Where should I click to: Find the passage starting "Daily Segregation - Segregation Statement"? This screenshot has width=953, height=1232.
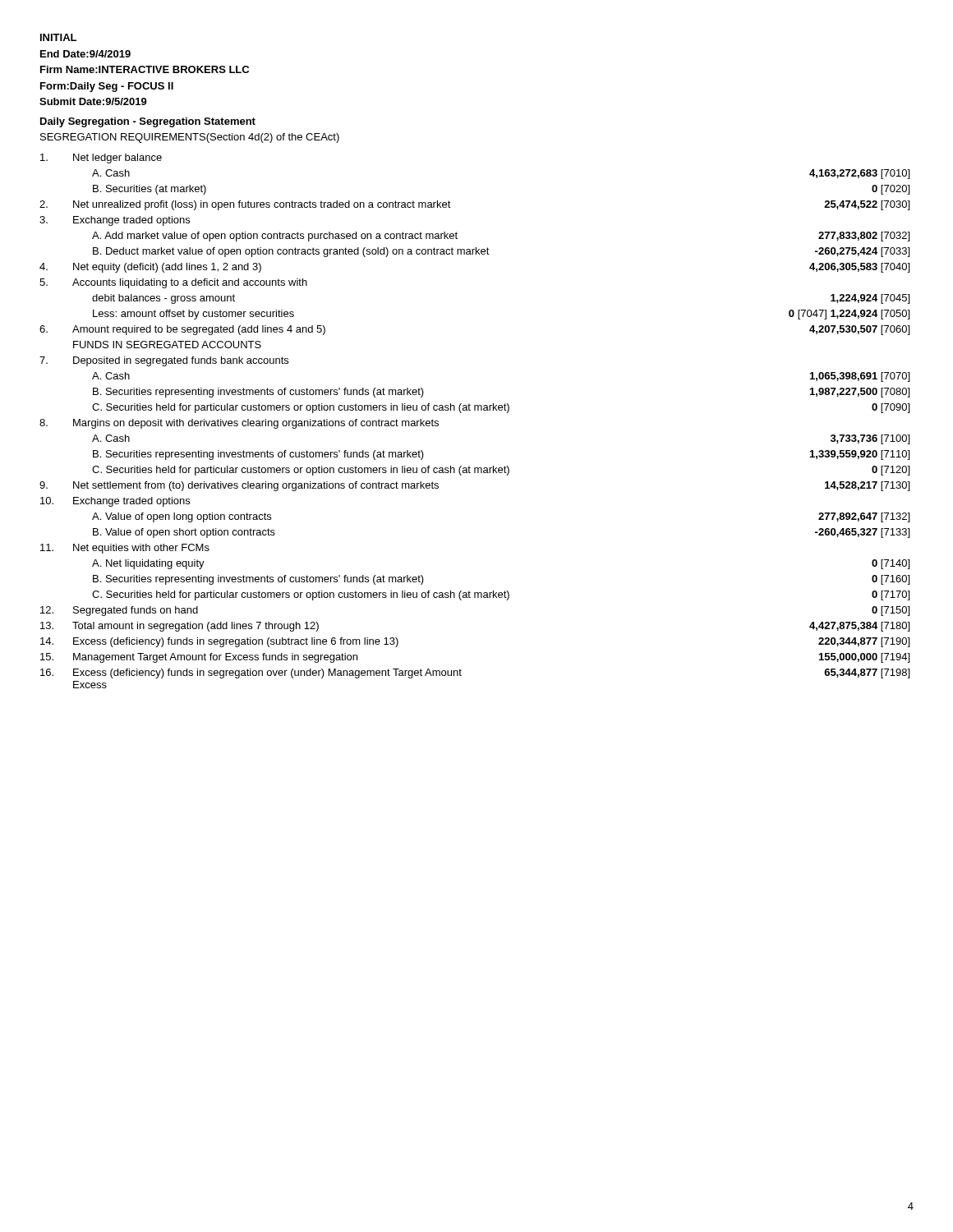click(x=147, y=121)
